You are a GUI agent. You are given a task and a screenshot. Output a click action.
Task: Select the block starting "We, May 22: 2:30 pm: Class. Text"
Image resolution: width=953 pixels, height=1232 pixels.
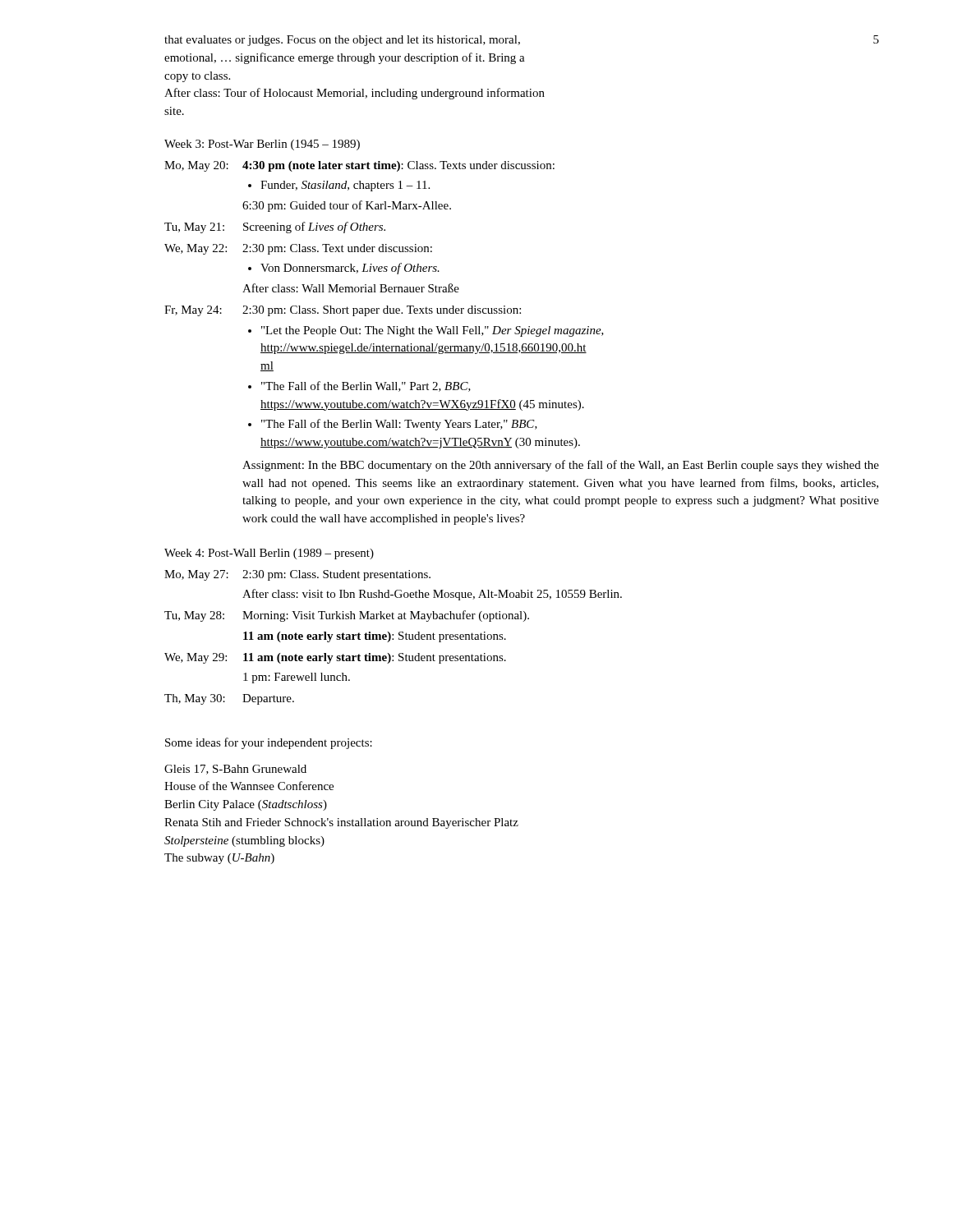tap(298, 249)
